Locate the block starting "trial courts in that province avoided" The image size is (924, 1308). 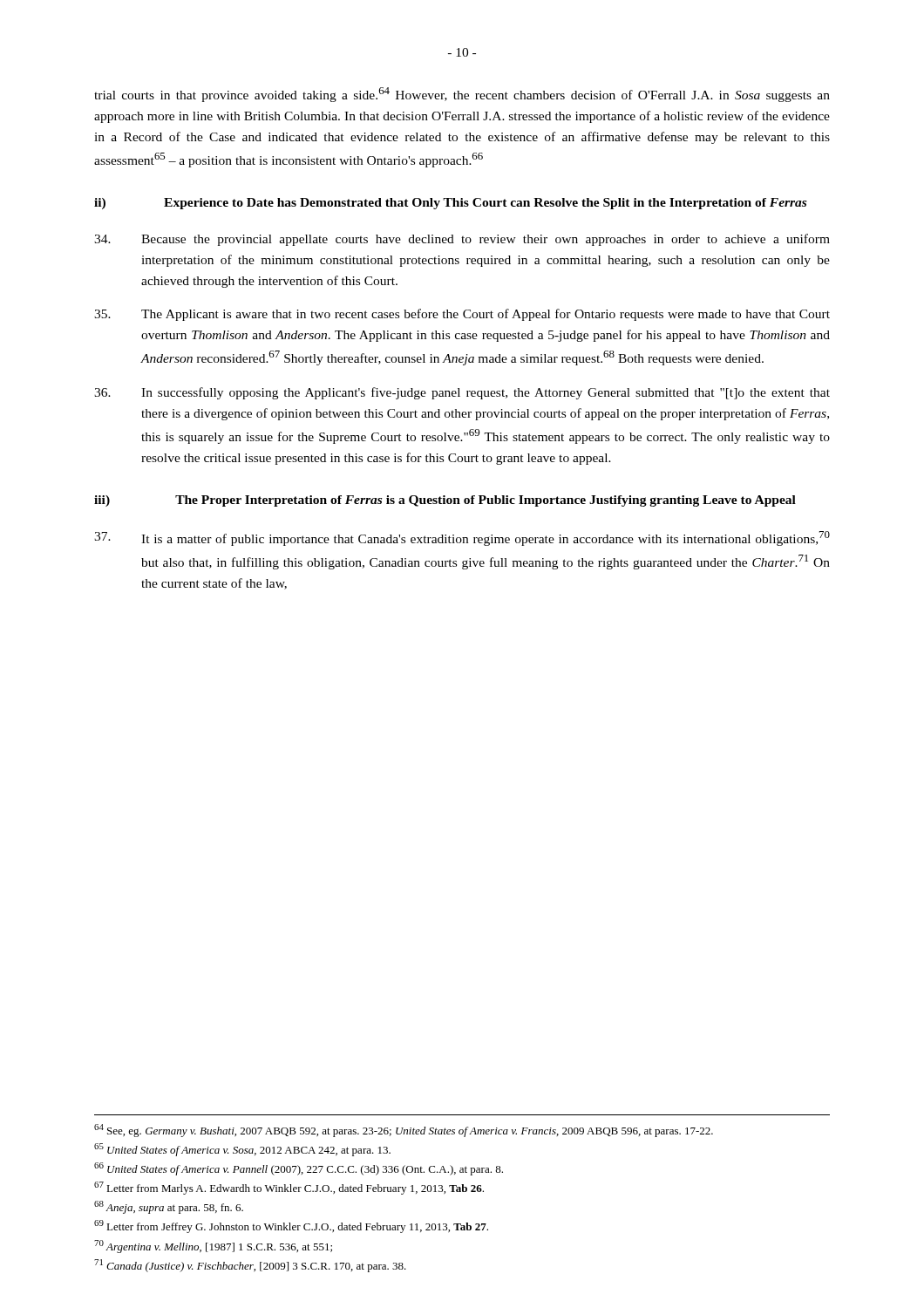pyautogui.click(x=462, y=126)
